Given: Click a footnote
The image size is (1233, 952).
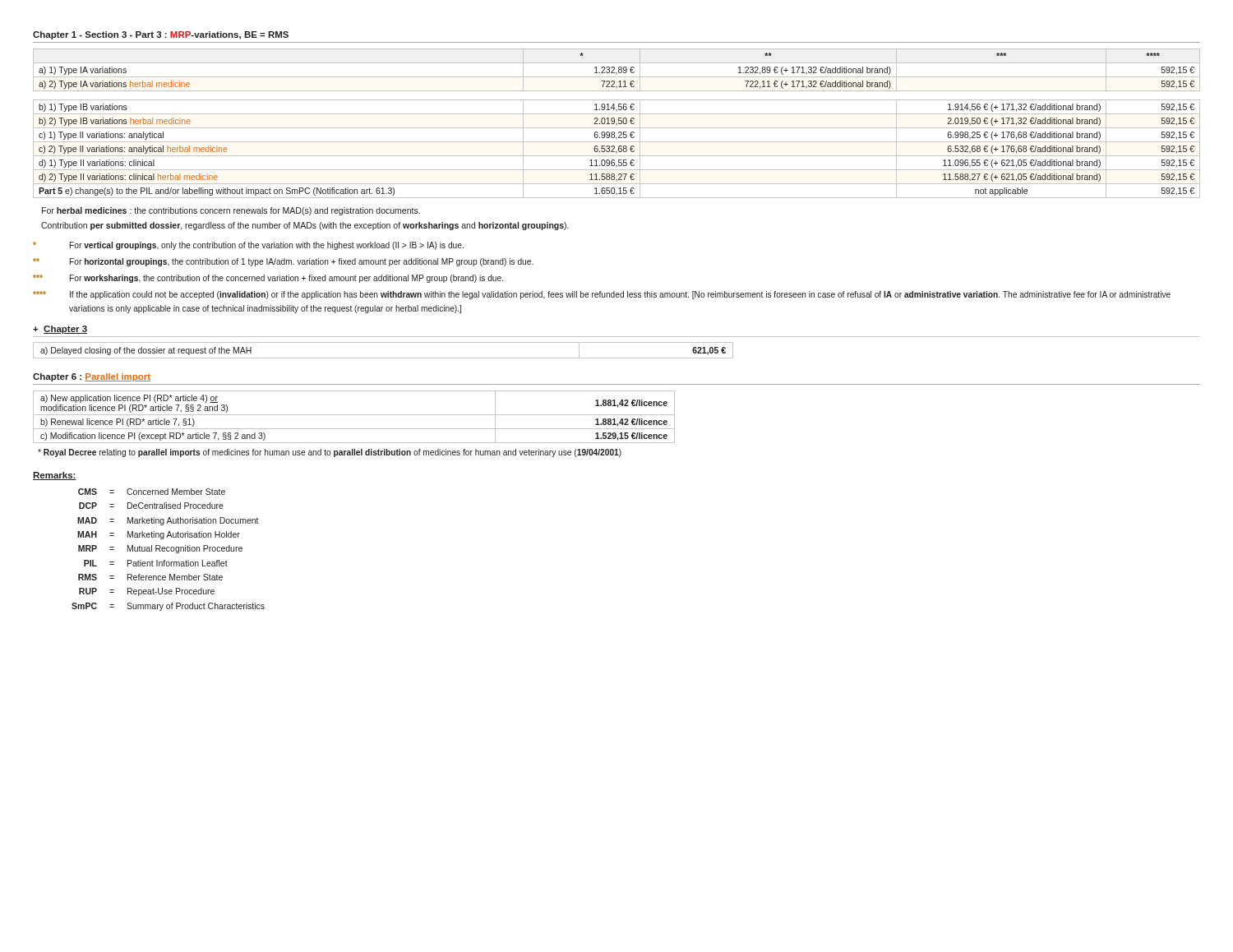Looking at the screenshot, I should 330,453.
